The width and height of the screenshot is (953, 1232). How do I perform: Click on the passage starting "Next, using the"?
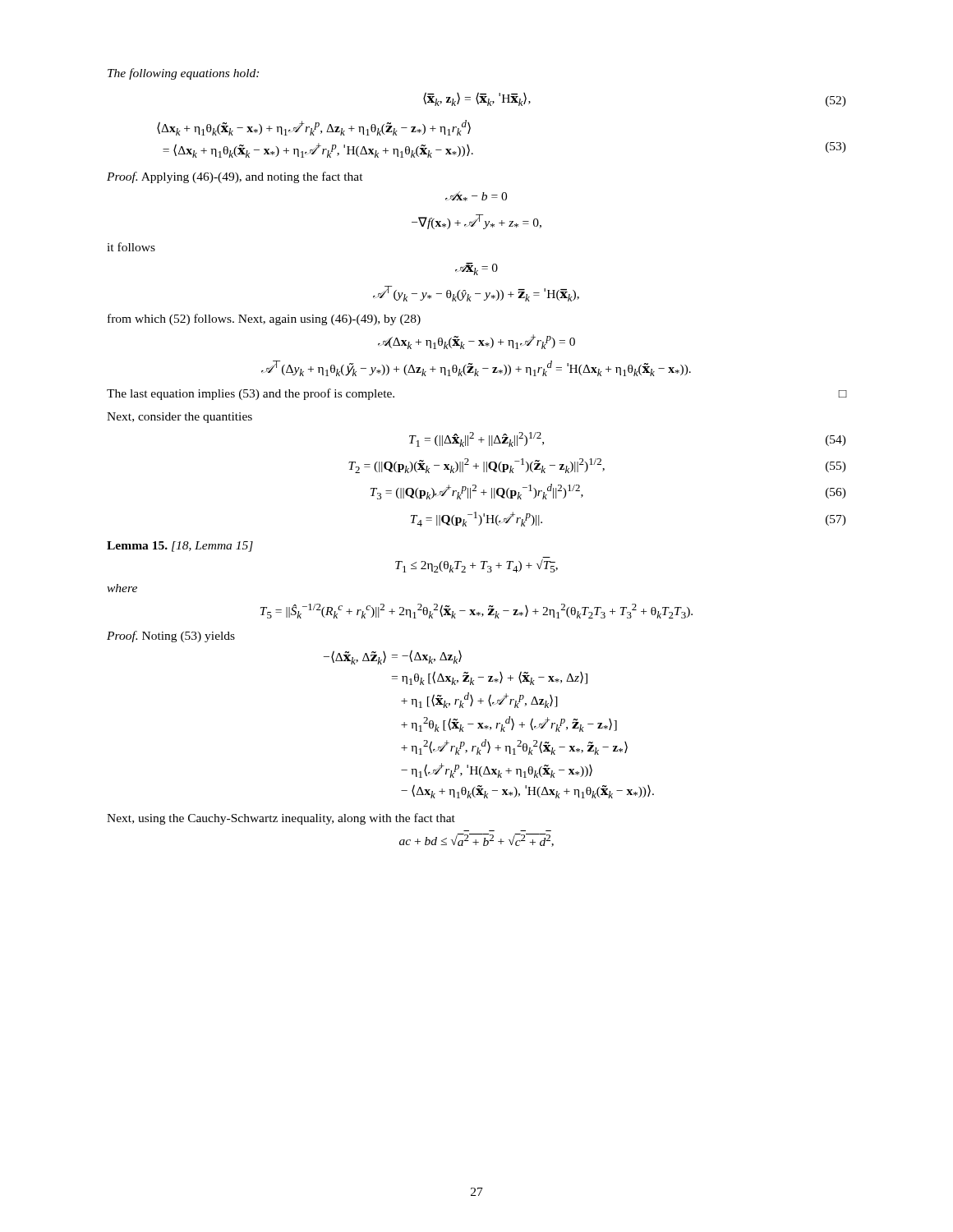click(281, 818)
